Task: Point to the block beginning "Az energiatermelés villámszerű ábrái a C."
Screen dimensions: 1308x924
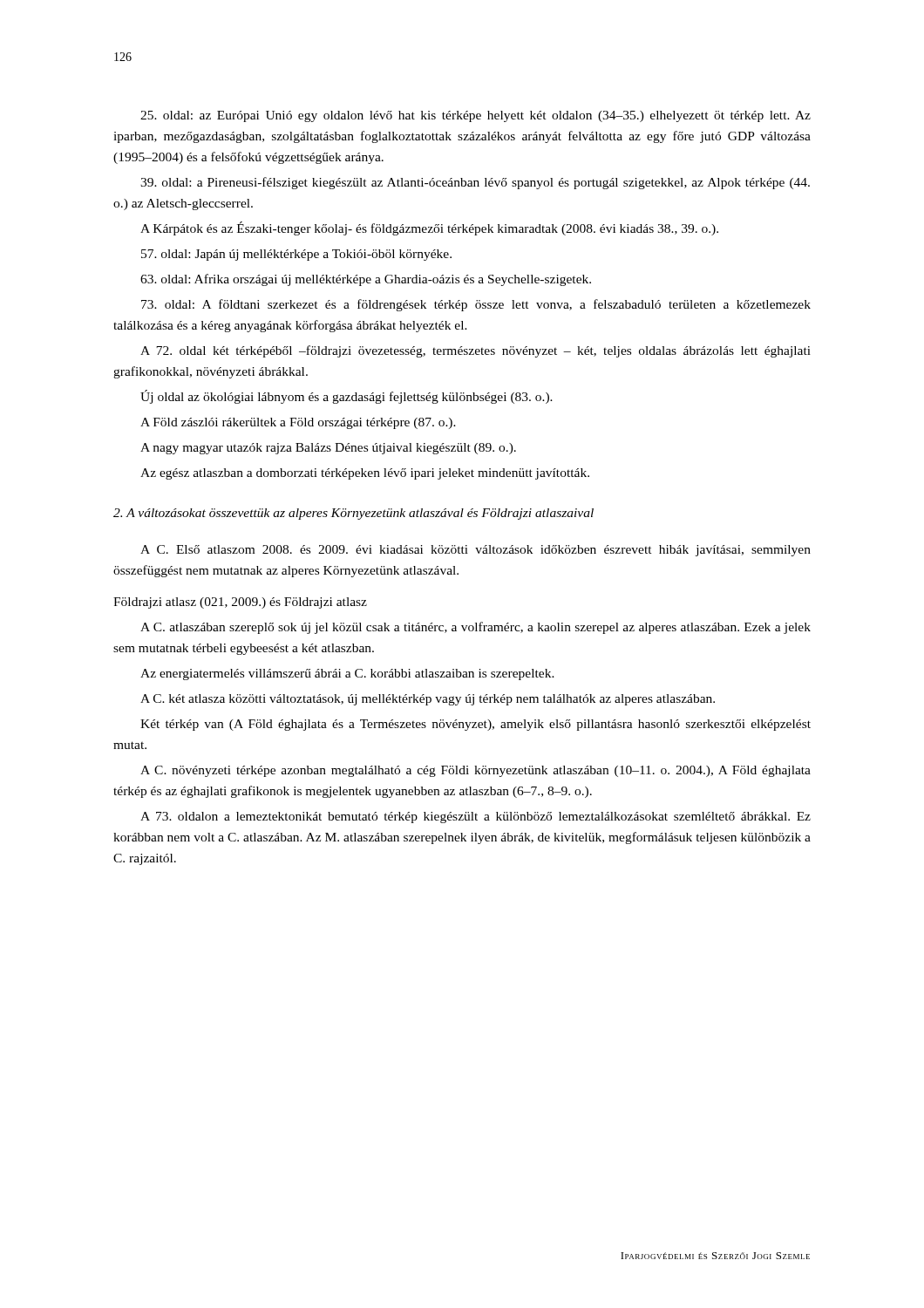Action: [462, 673]
